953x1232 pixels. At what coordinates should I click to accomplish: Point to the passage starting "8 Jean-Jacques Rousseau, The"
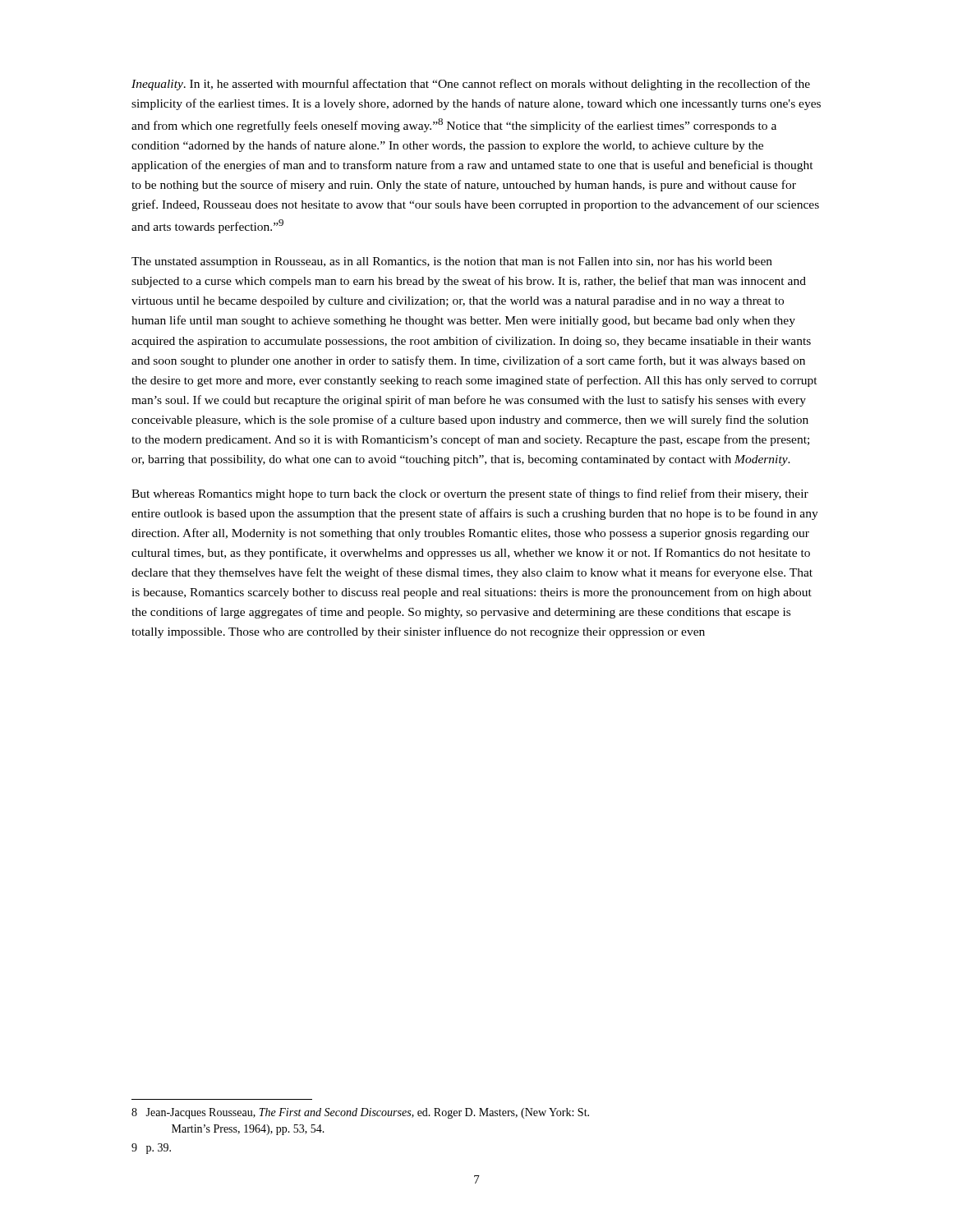361,1121
